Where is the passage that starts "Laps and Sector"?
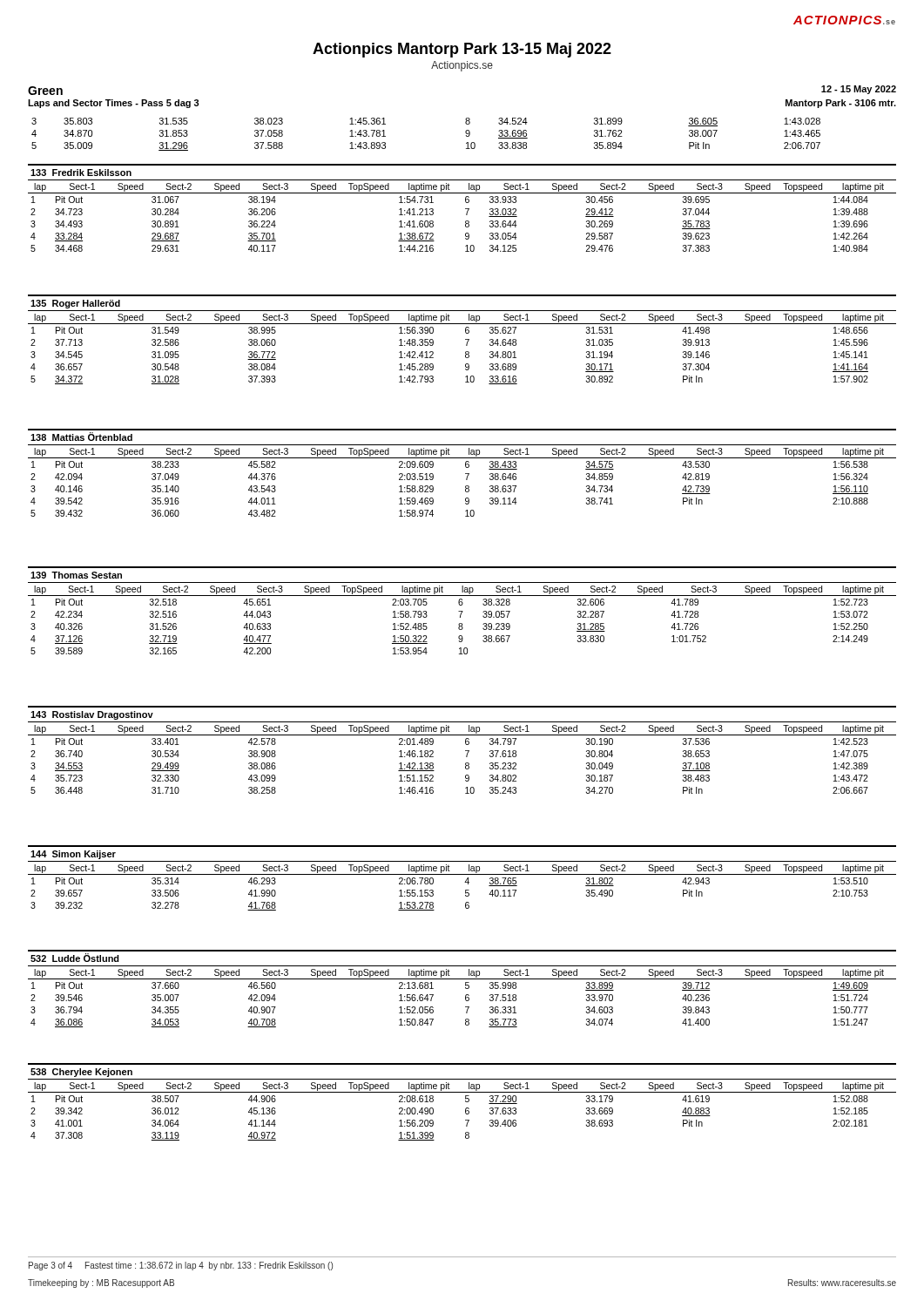This screenshot has width=924, height=1307. pyautogui.click(x=114, y=103)
